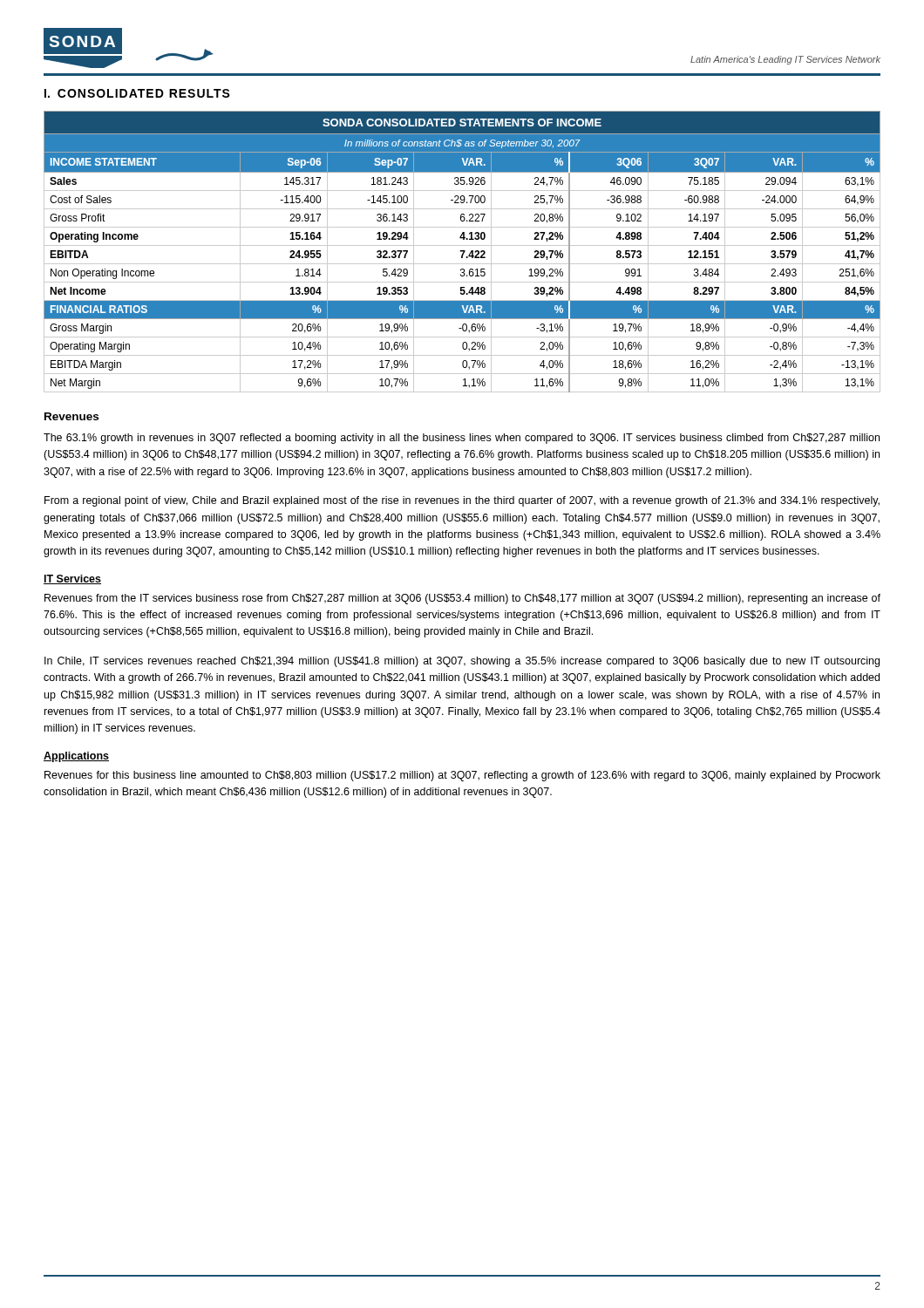This screenshot has height=1308, width=924.
Task: Point to the region starting "Revenues from the IT services business"
Action: coord(462,615)
